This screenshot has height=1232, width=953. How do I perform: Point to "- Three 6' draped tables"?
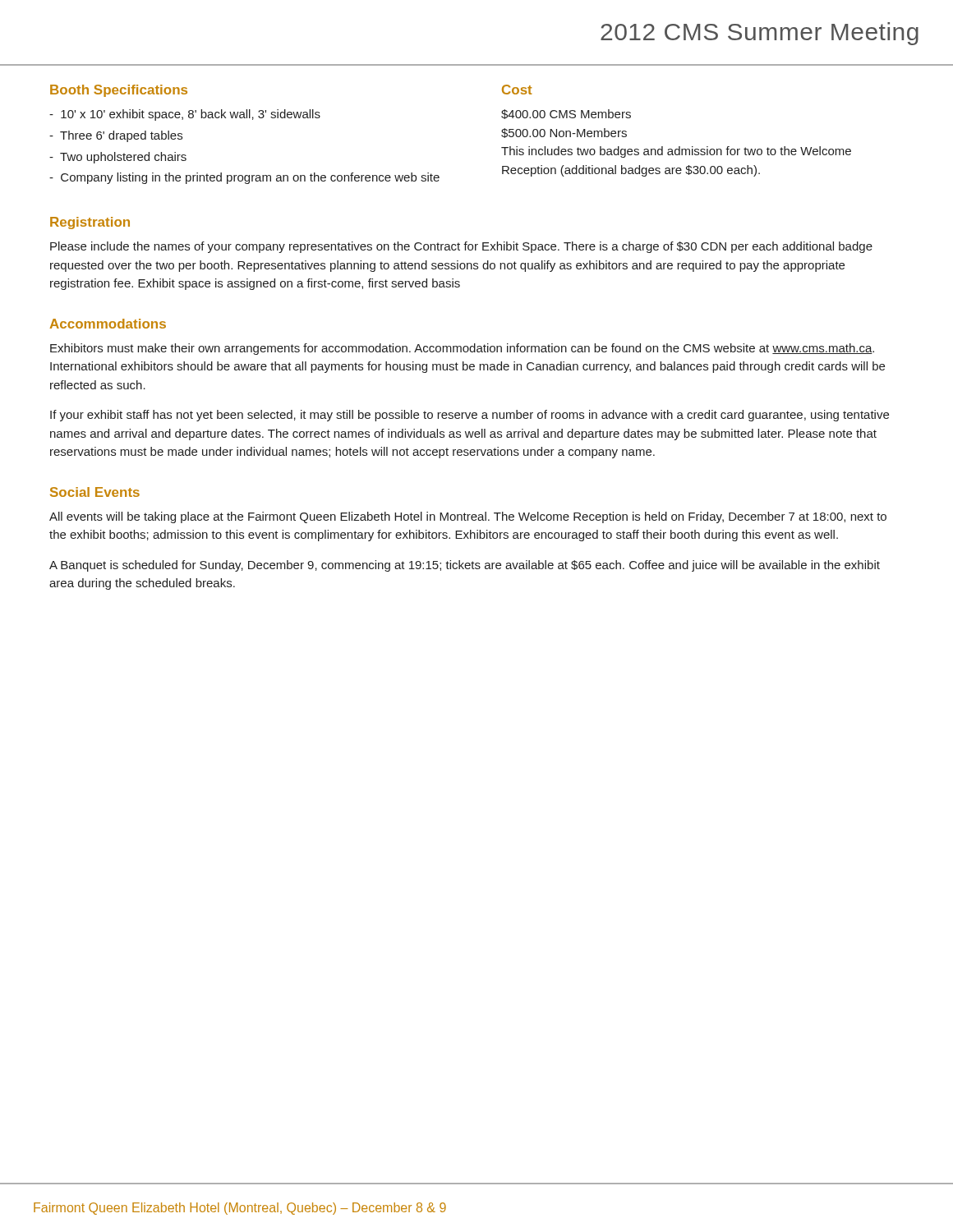point(116,135)
